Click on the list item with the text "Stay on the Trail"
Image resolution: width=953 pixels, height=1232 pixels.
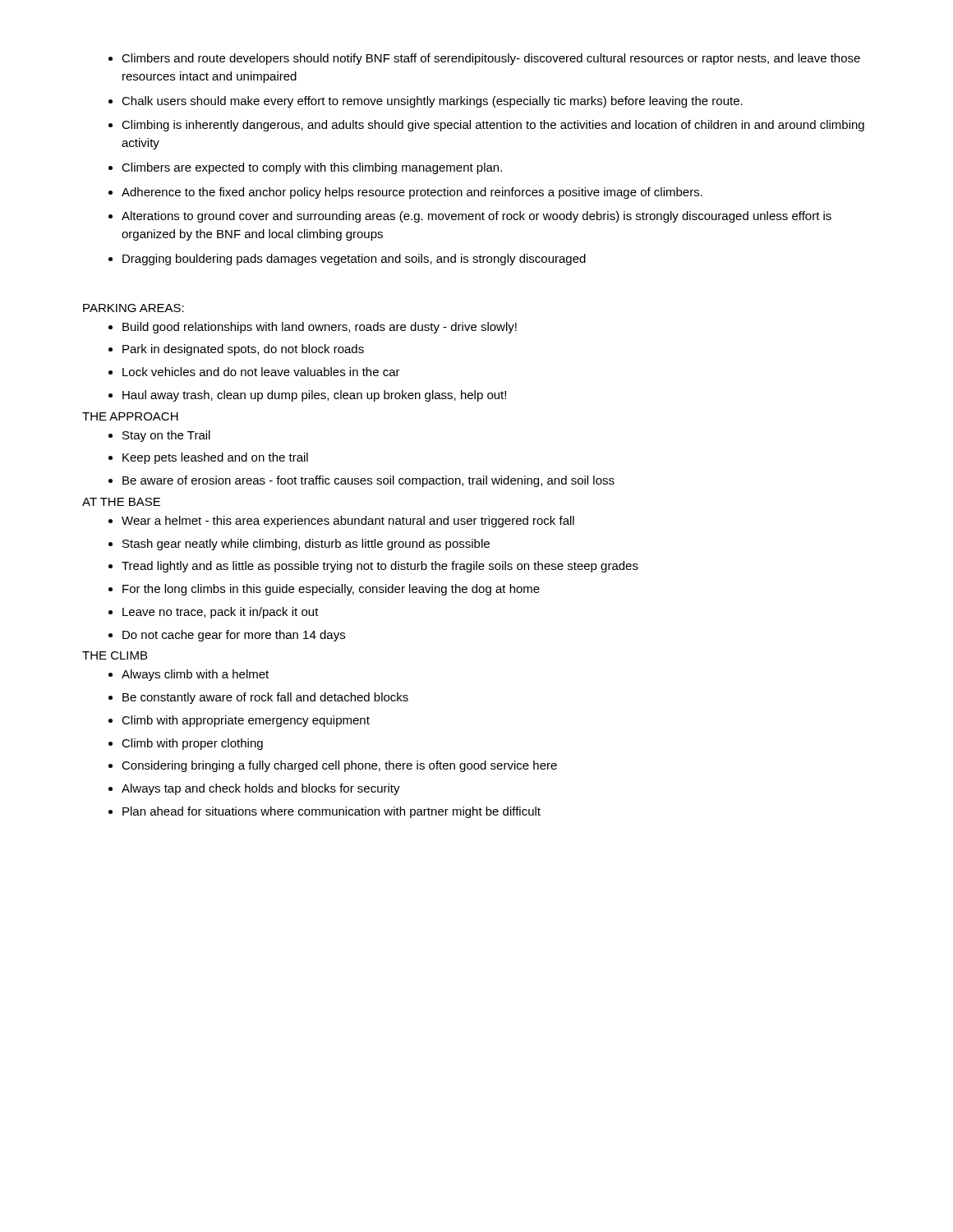pyautogui.click(x=166, y=434)
